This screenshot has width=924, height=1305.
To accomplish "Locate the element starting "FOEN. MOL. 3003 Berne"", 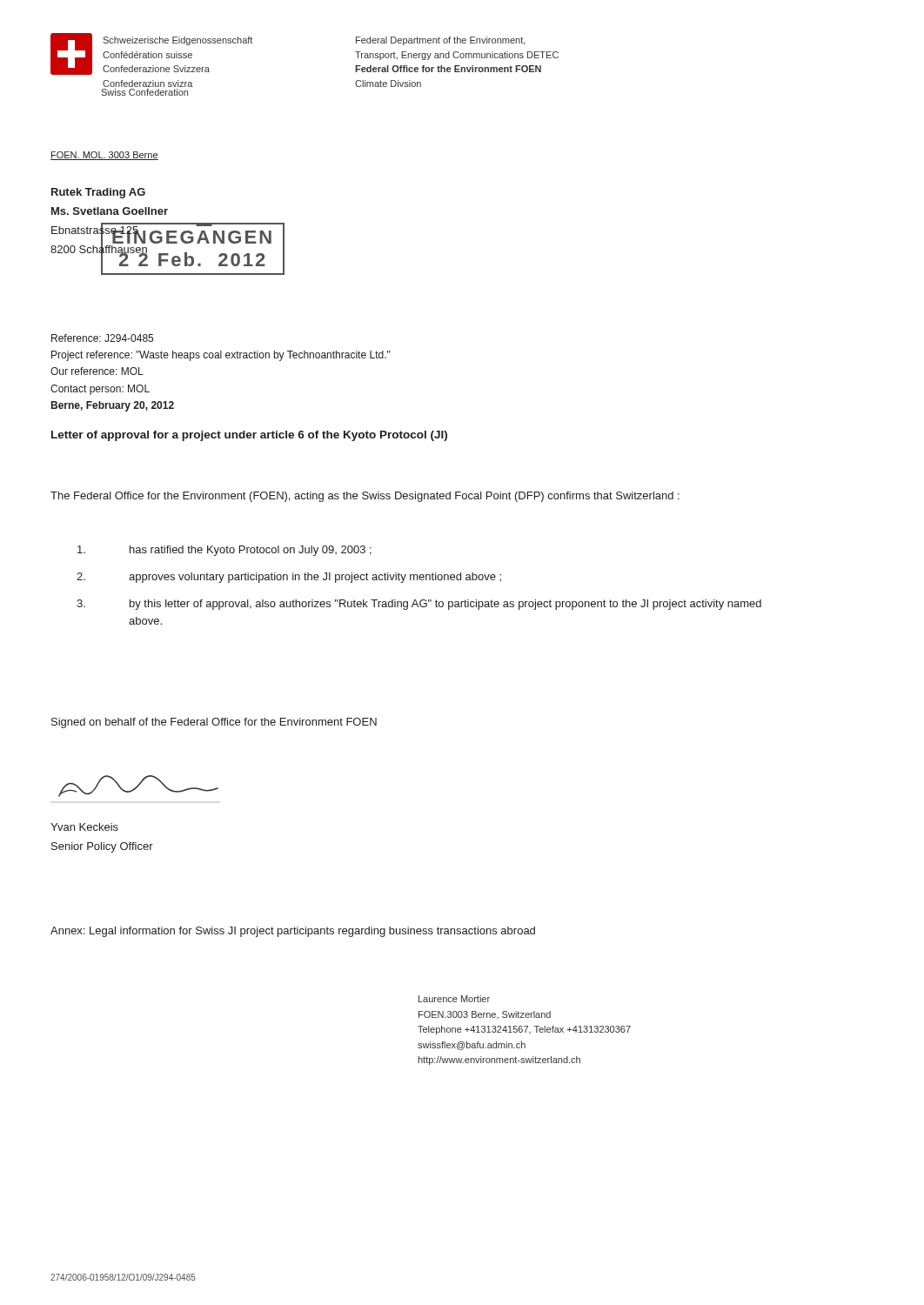I will pos(104,155).
